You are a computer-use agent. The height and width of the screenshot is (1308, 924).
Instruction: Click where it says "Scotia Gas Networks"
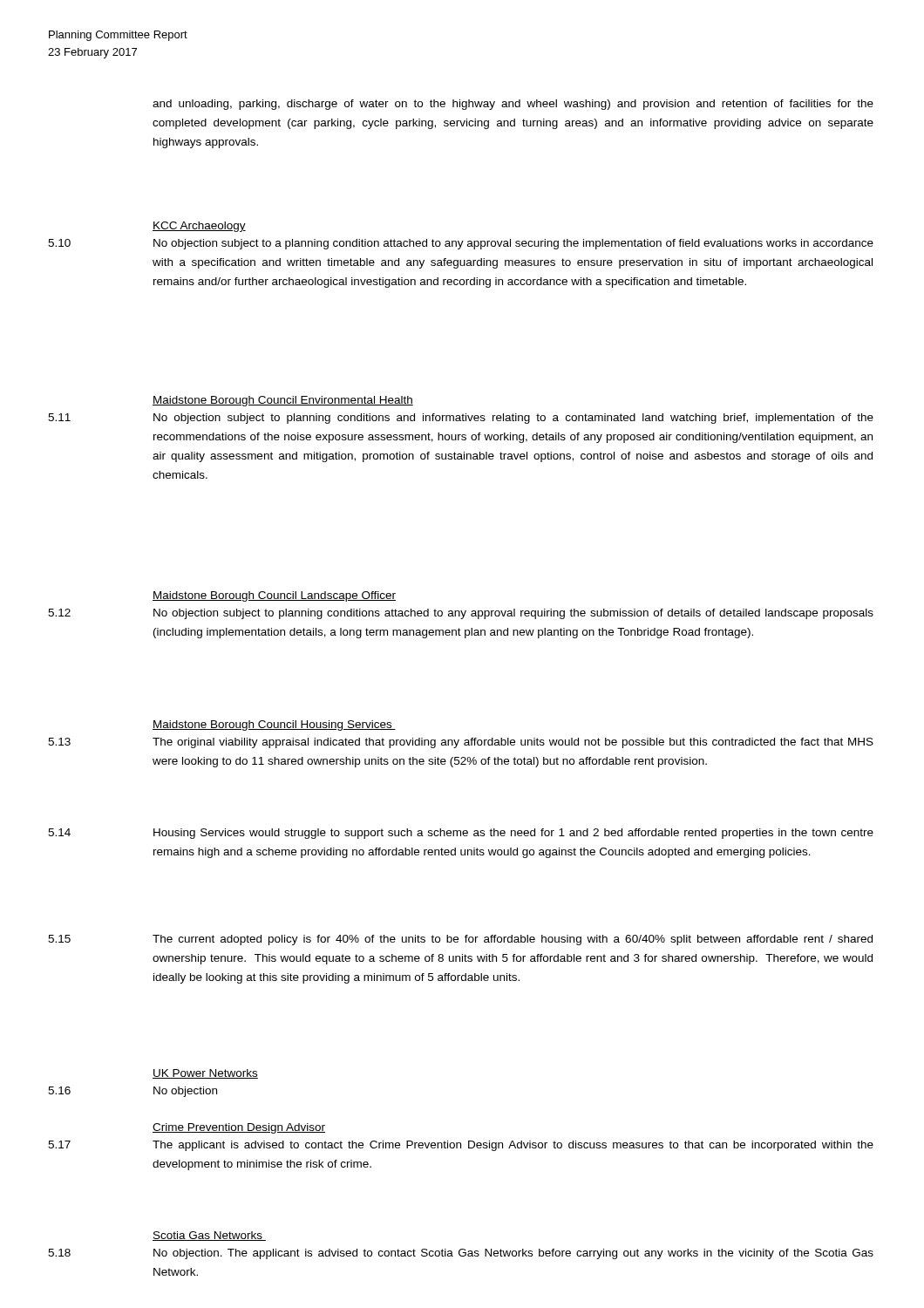[x=209, y=1235]
